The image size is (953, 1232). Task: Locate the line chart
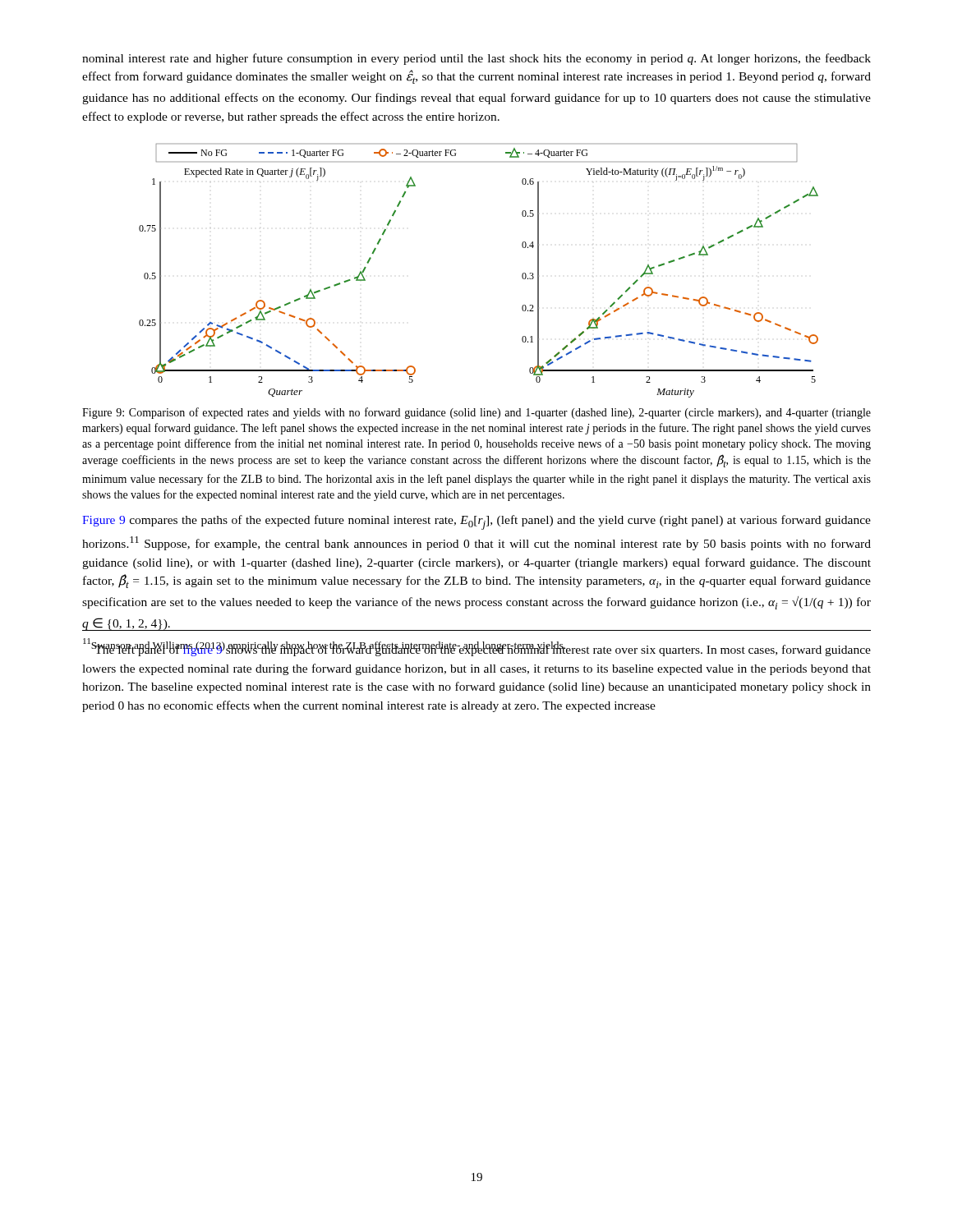point(476,271)
